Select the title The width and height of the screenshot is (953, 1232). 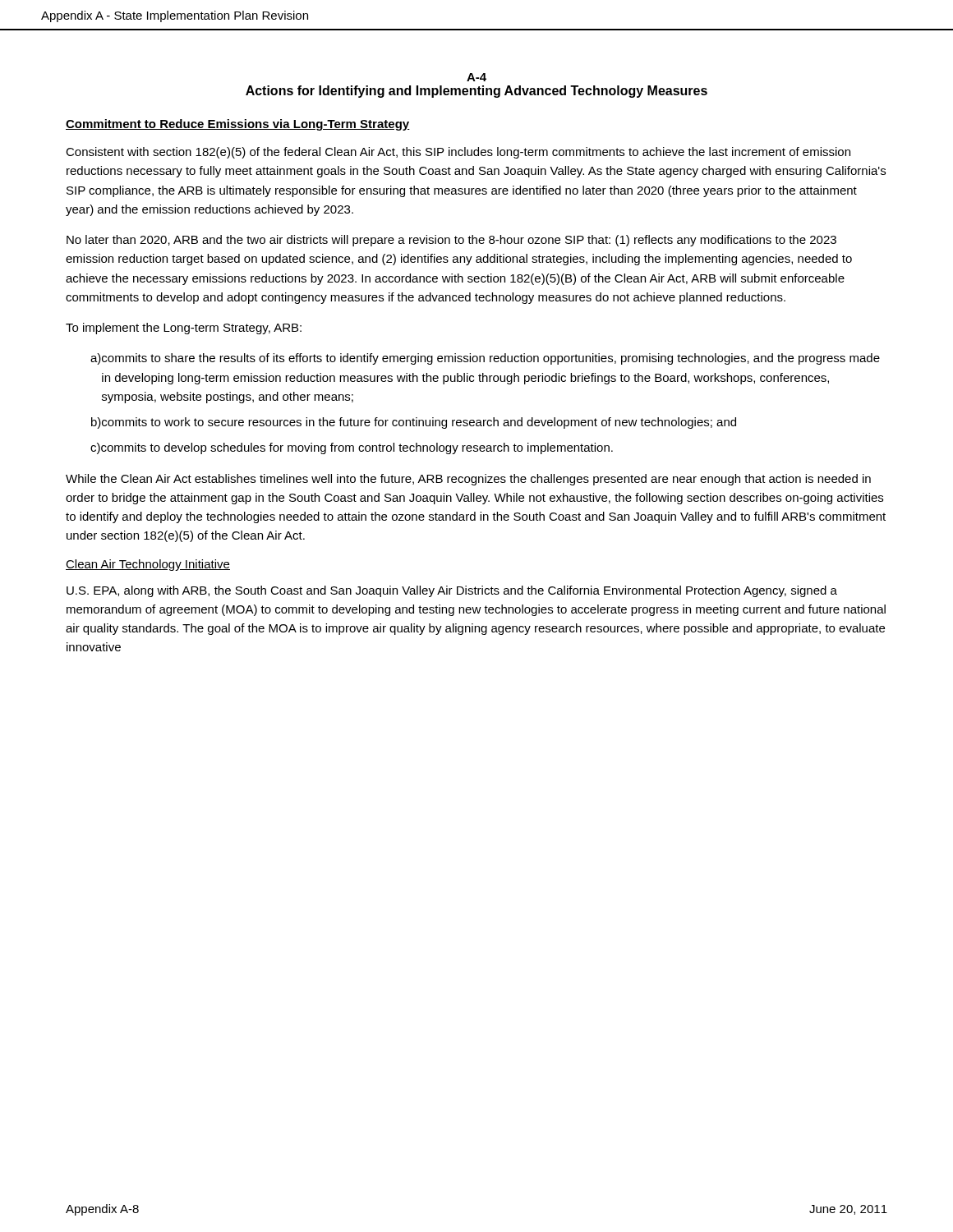(476, 84)
